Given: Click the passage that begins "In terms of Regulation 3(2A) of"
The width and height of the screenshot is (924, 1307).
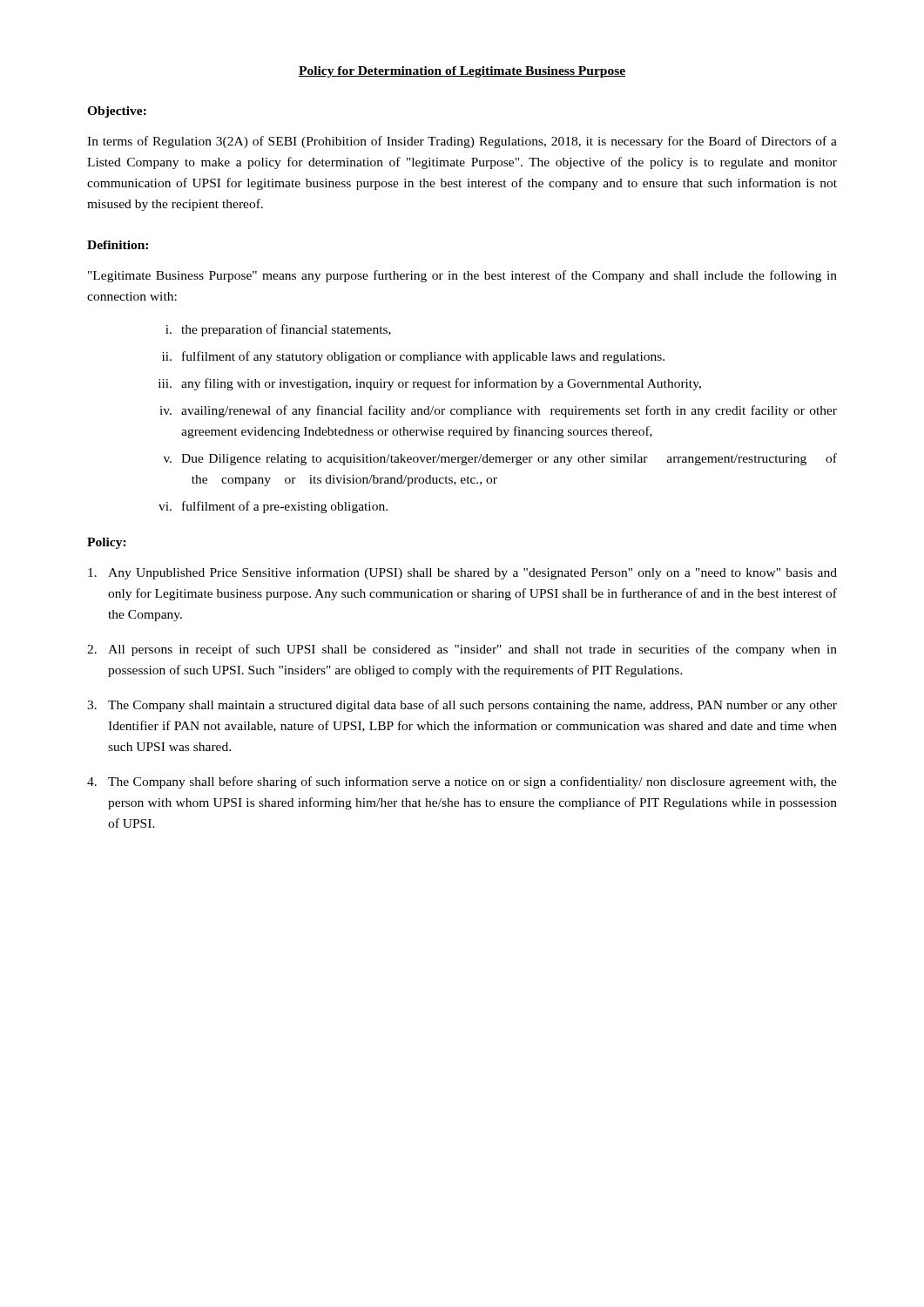Looking at the screenshot, I should [x=462, y=172].
